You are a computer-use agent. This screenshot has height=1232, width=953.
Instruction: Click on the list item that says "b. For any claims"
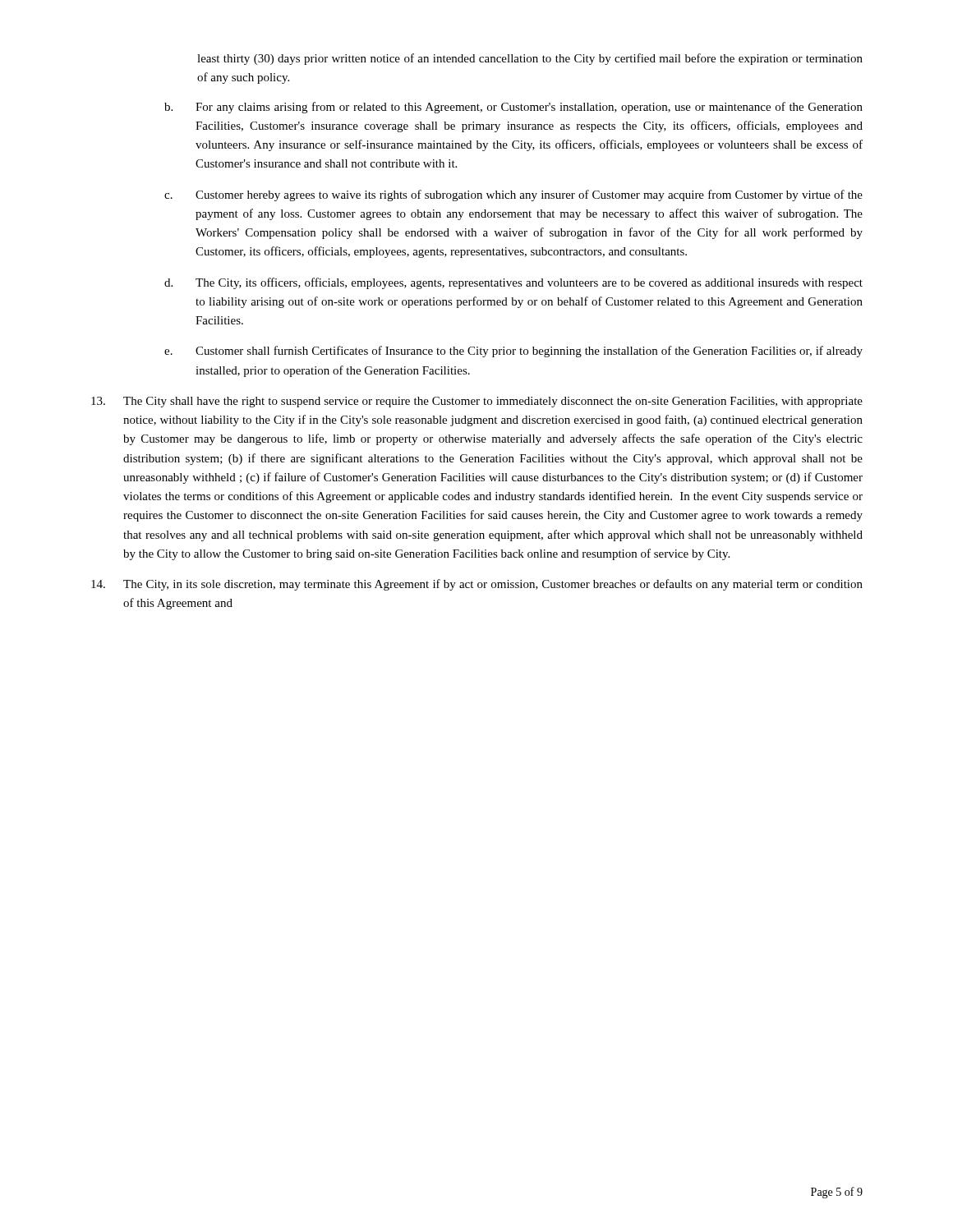tap(513, 136)
